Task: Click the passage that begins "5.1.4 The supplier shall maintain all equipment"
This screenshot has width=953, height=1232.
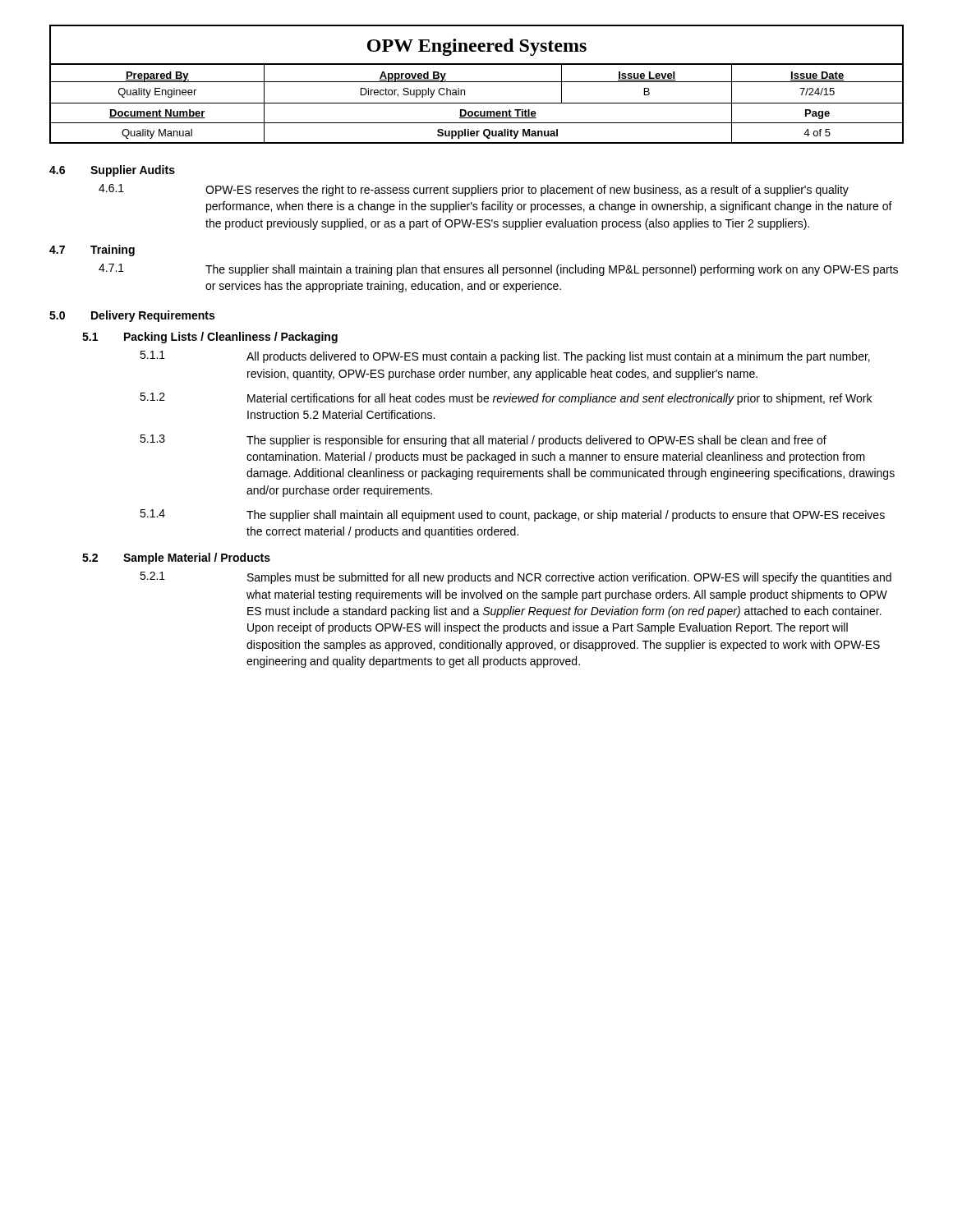Action: point(476,523)
